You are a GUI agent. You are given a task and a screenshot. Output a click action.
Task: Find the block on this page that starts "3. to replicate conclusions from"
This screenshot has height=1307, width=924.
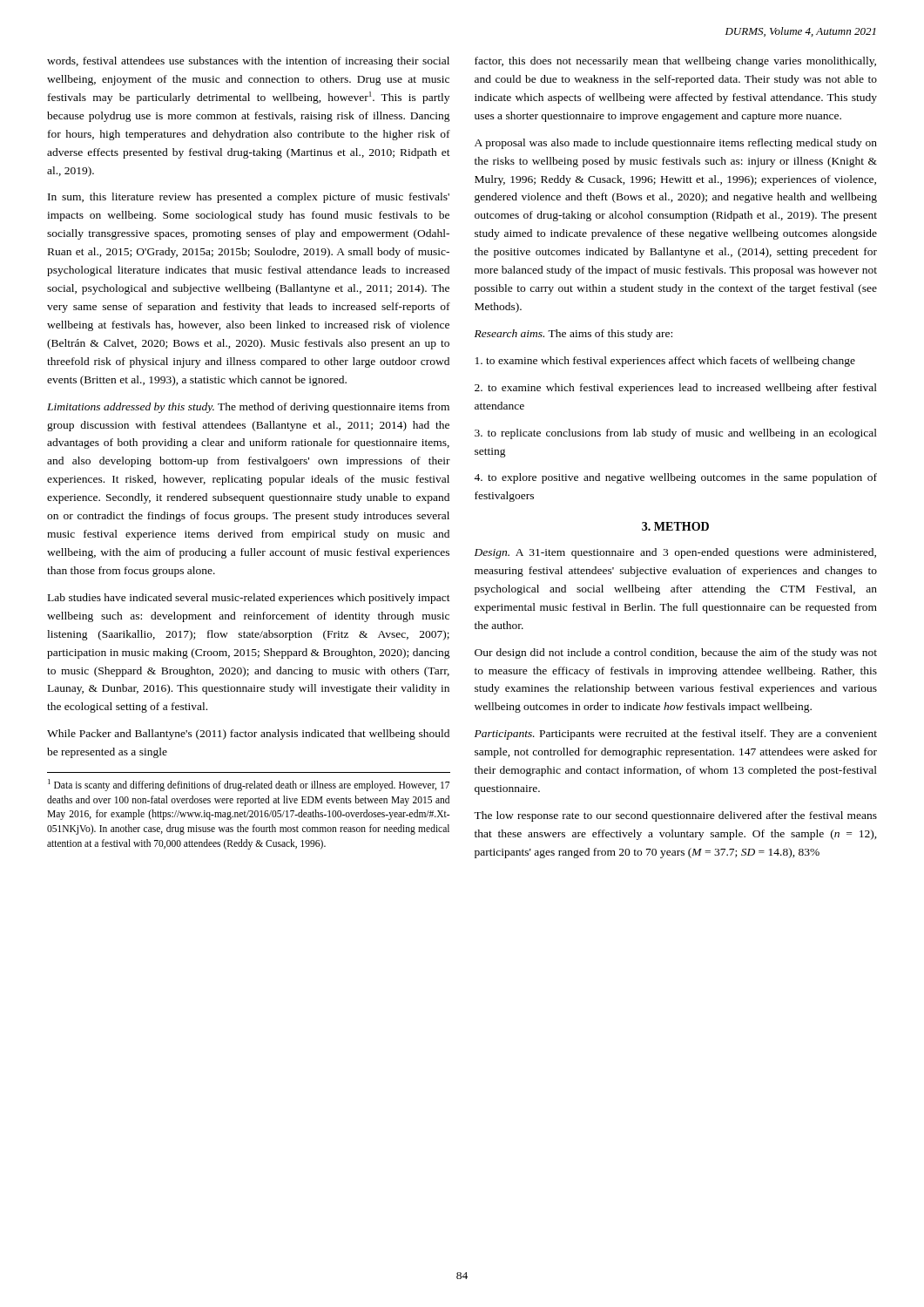pyautogui.click(x=676, y=442)
